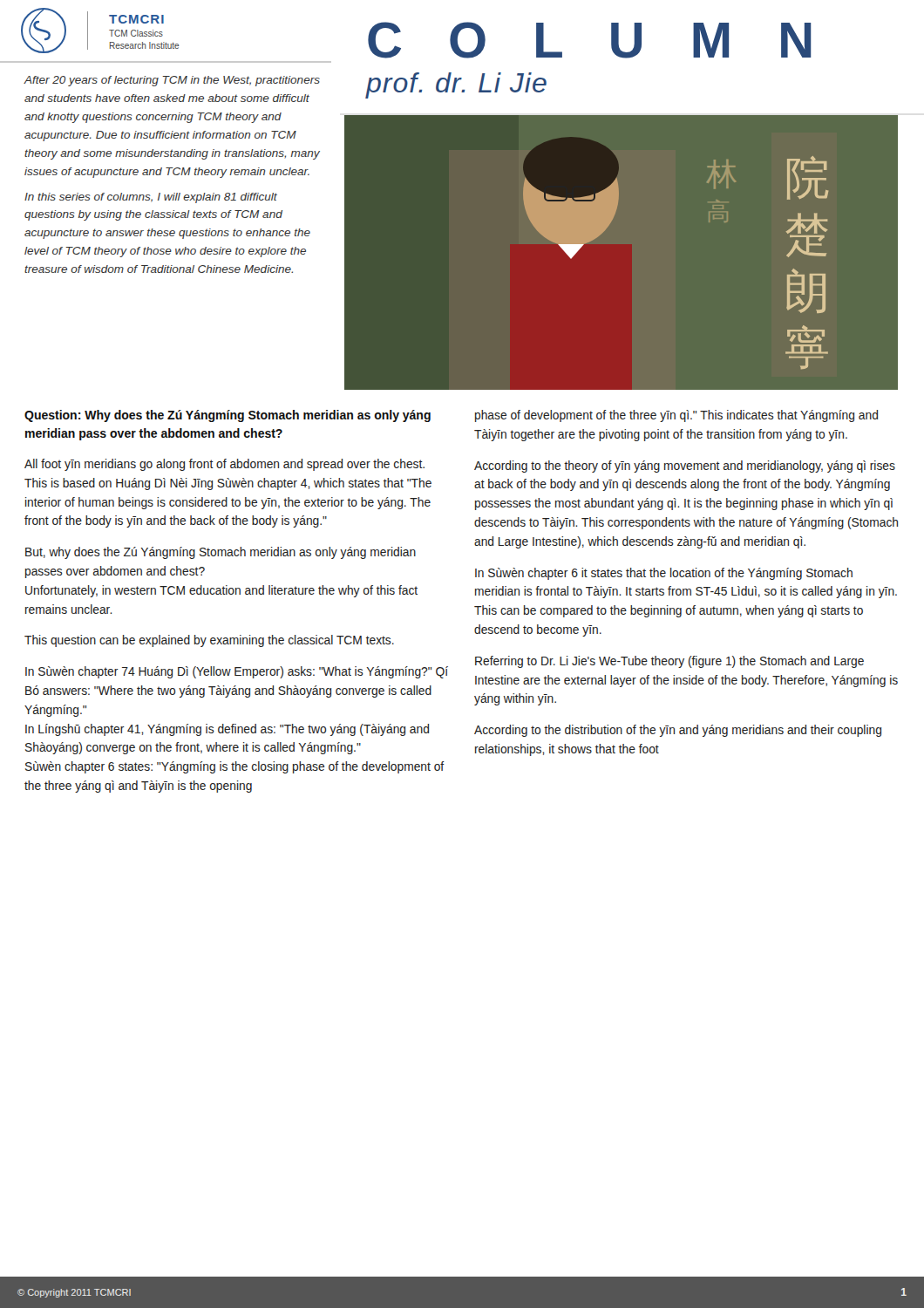Navigate to the passage starting "Referring to Dr. Li Jie's We-Tube theory"
Viewport: 924px width, 1308px height.
[686, 680]
